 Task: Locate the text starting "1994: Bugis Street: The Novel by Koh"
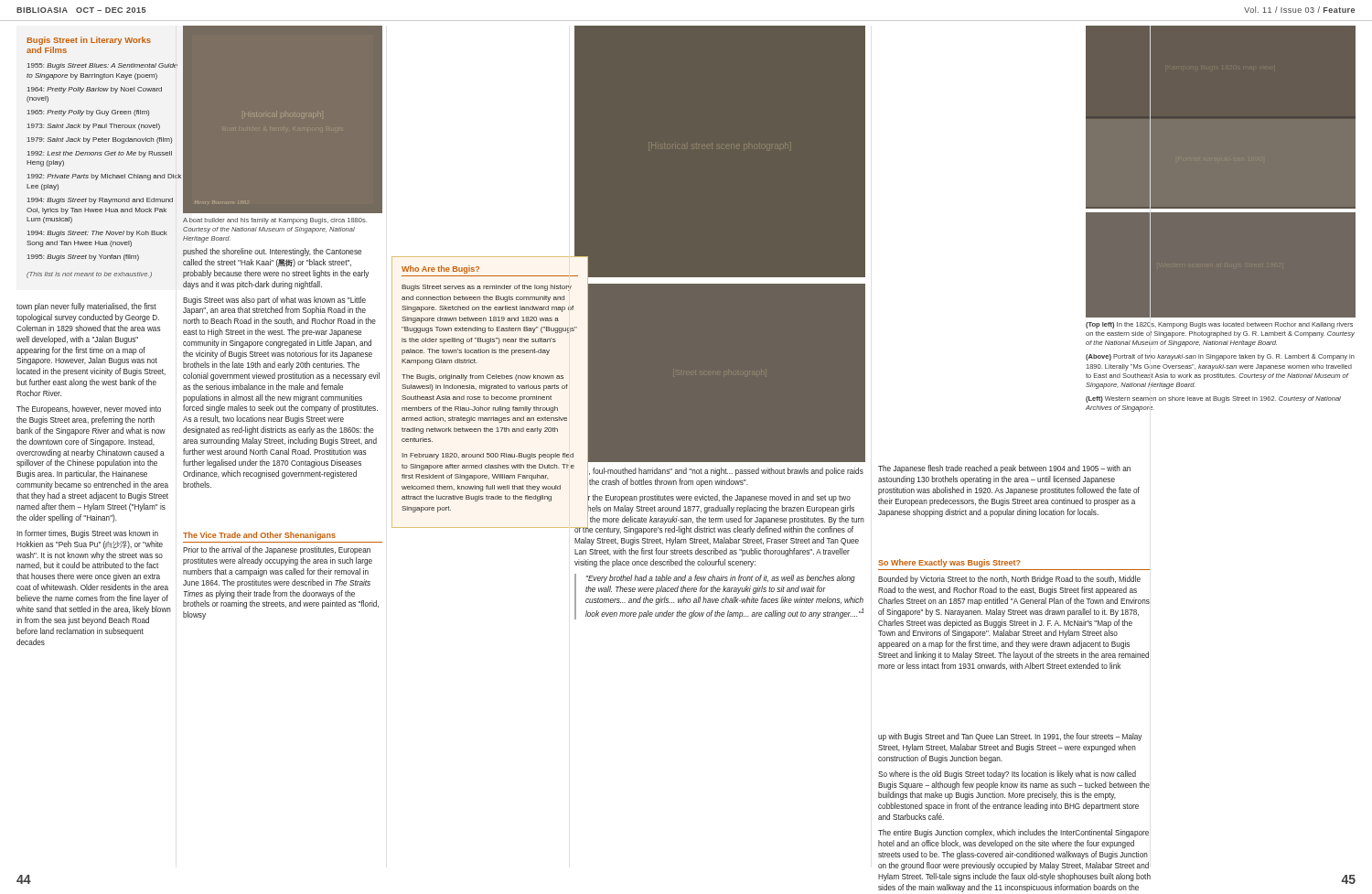(97, 238)
